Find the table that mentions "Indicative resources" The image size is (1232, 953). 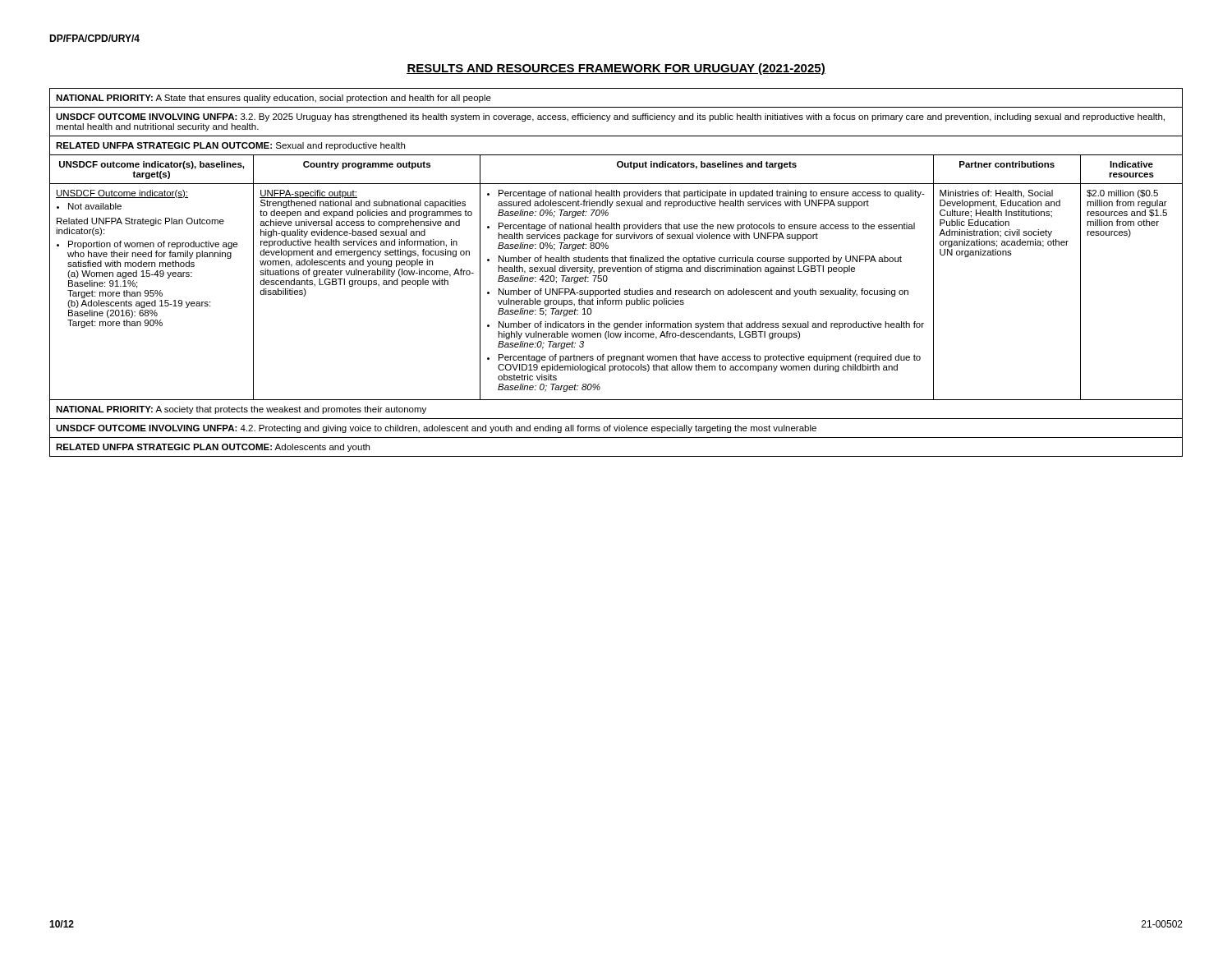[616, 272]
